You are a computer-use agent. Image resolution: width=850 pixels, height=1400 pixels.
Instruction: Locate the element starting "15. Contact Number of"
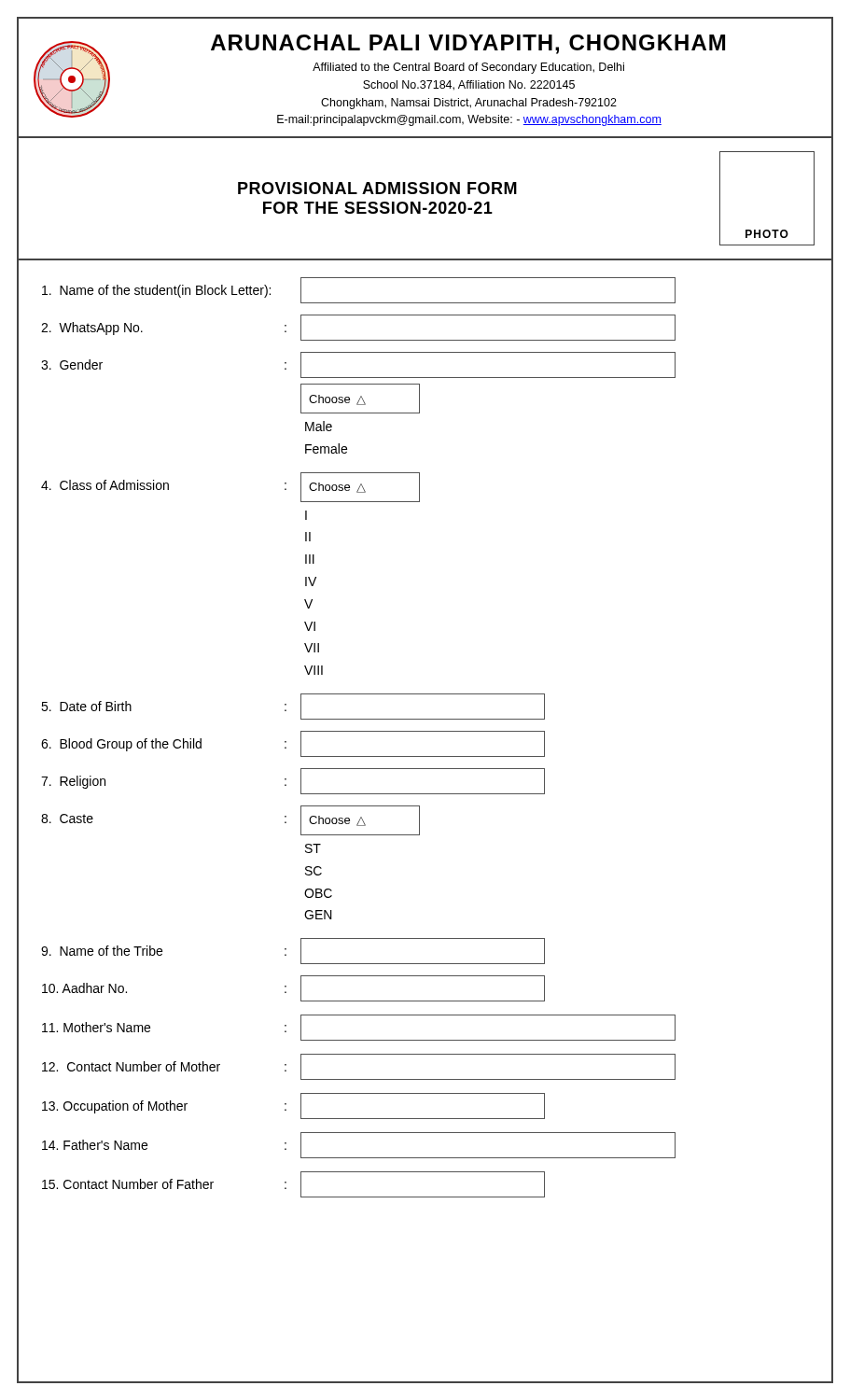(425, 1185)
